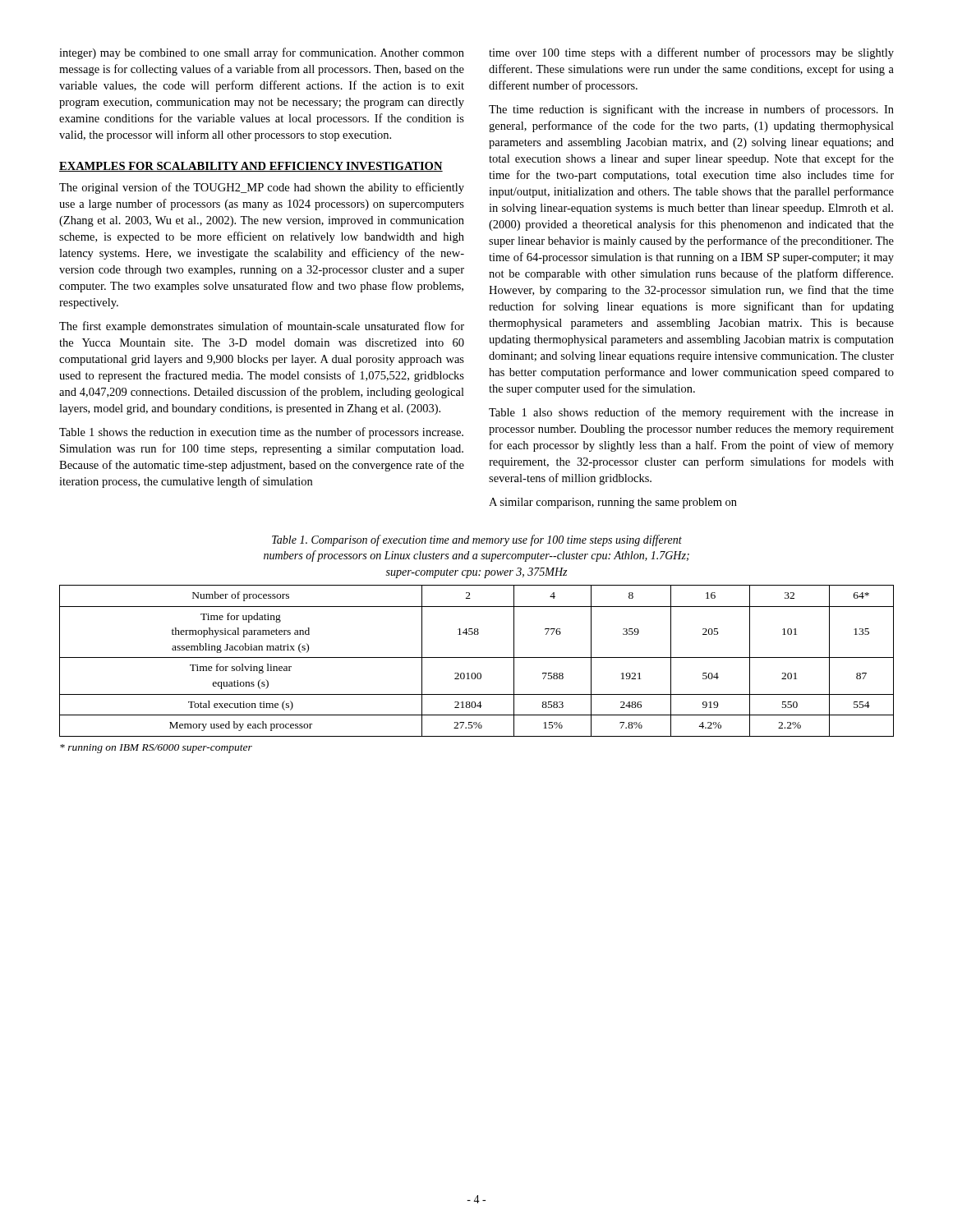The image size is (953, 1232).
Task: Point to the text starting "The time reduction is significant with"
Action: tap(691, 249)
